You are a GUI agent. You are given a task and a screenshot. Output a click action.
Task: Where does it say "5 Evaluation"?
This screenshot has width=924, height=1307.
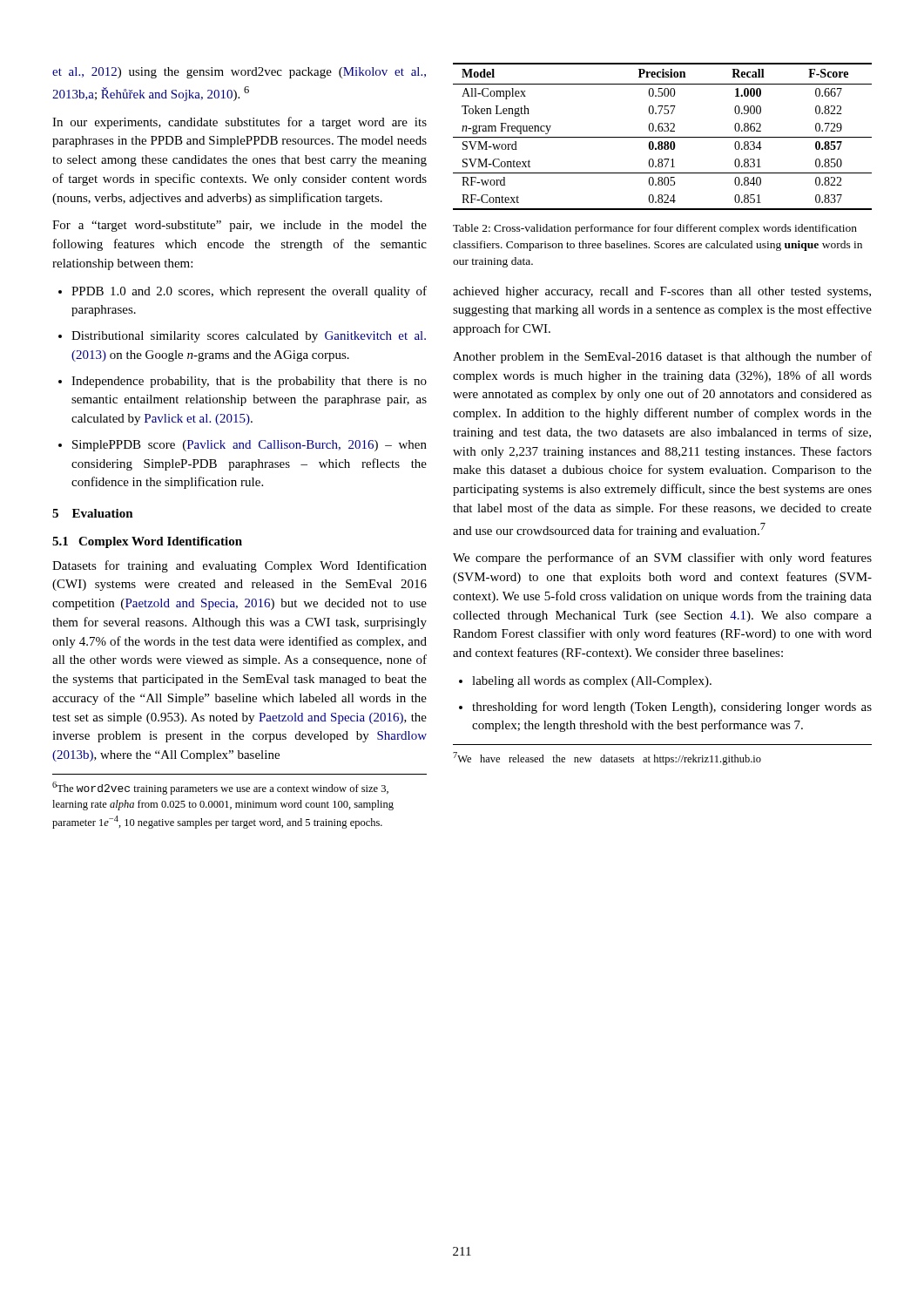click(93, 513)
